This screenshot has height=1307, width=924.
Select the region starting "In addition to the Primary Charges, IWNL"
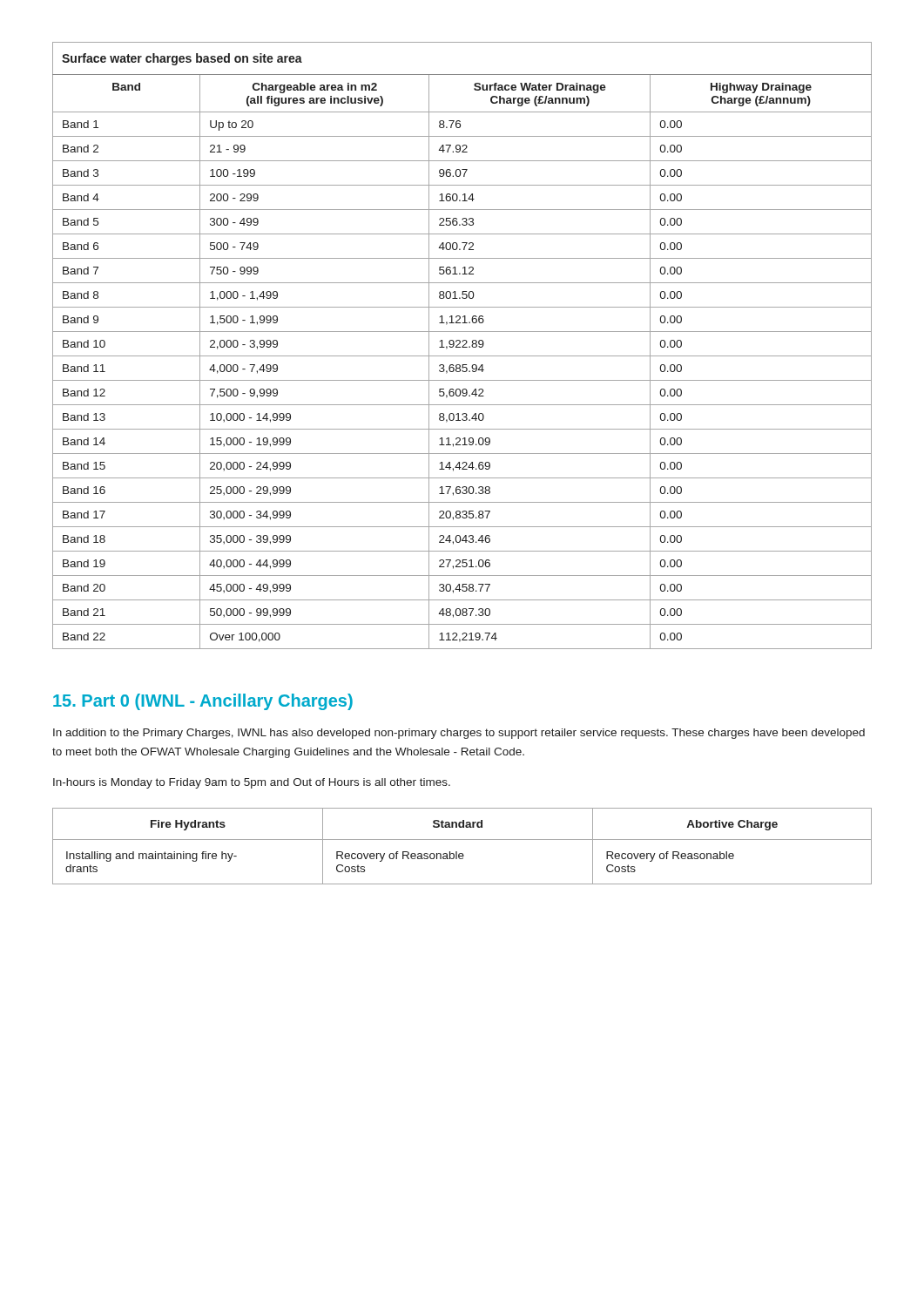pos(459,742)
